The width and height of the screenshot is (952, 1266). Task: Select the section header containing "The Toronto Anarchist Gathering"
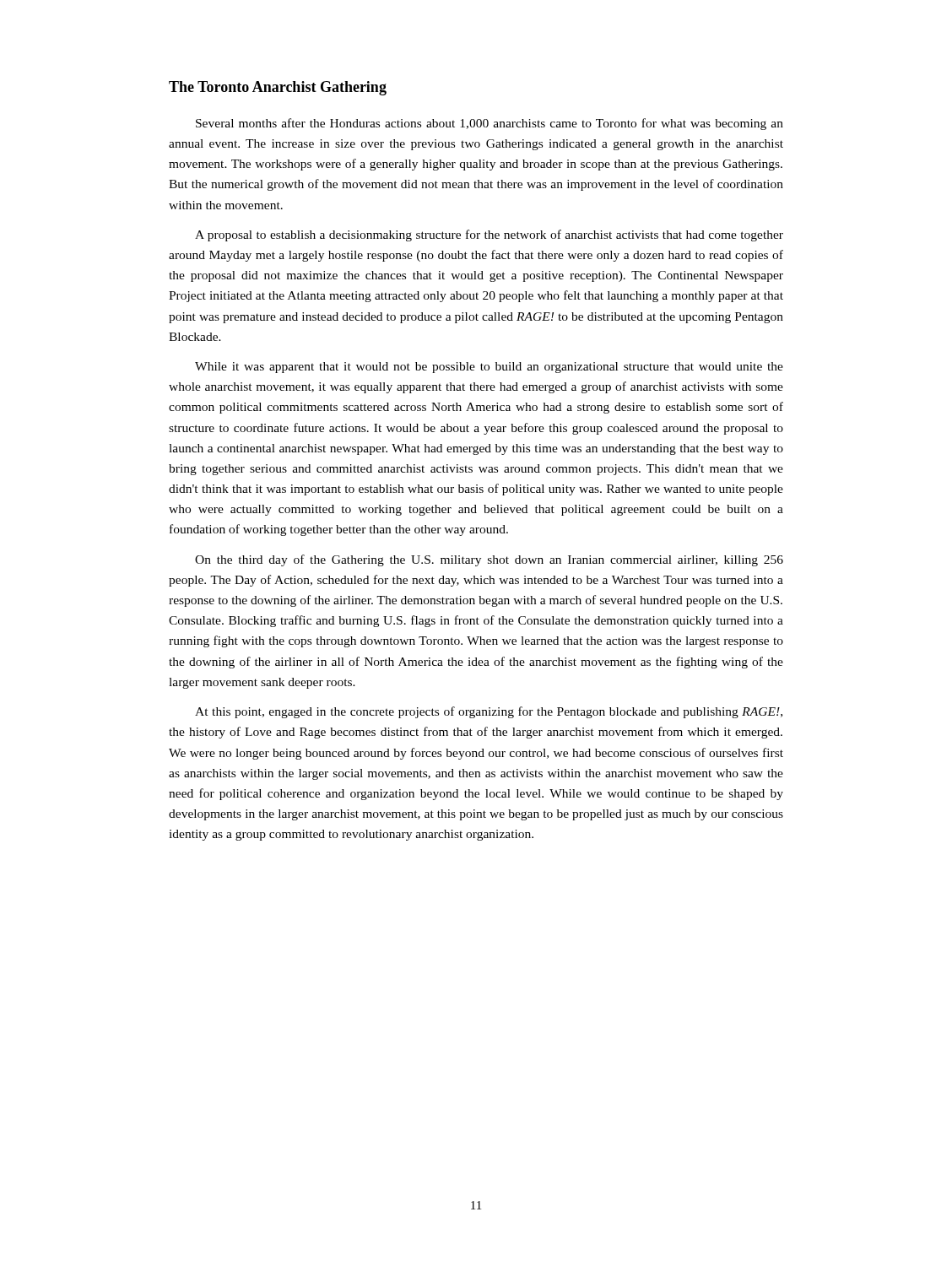[278, 87]
